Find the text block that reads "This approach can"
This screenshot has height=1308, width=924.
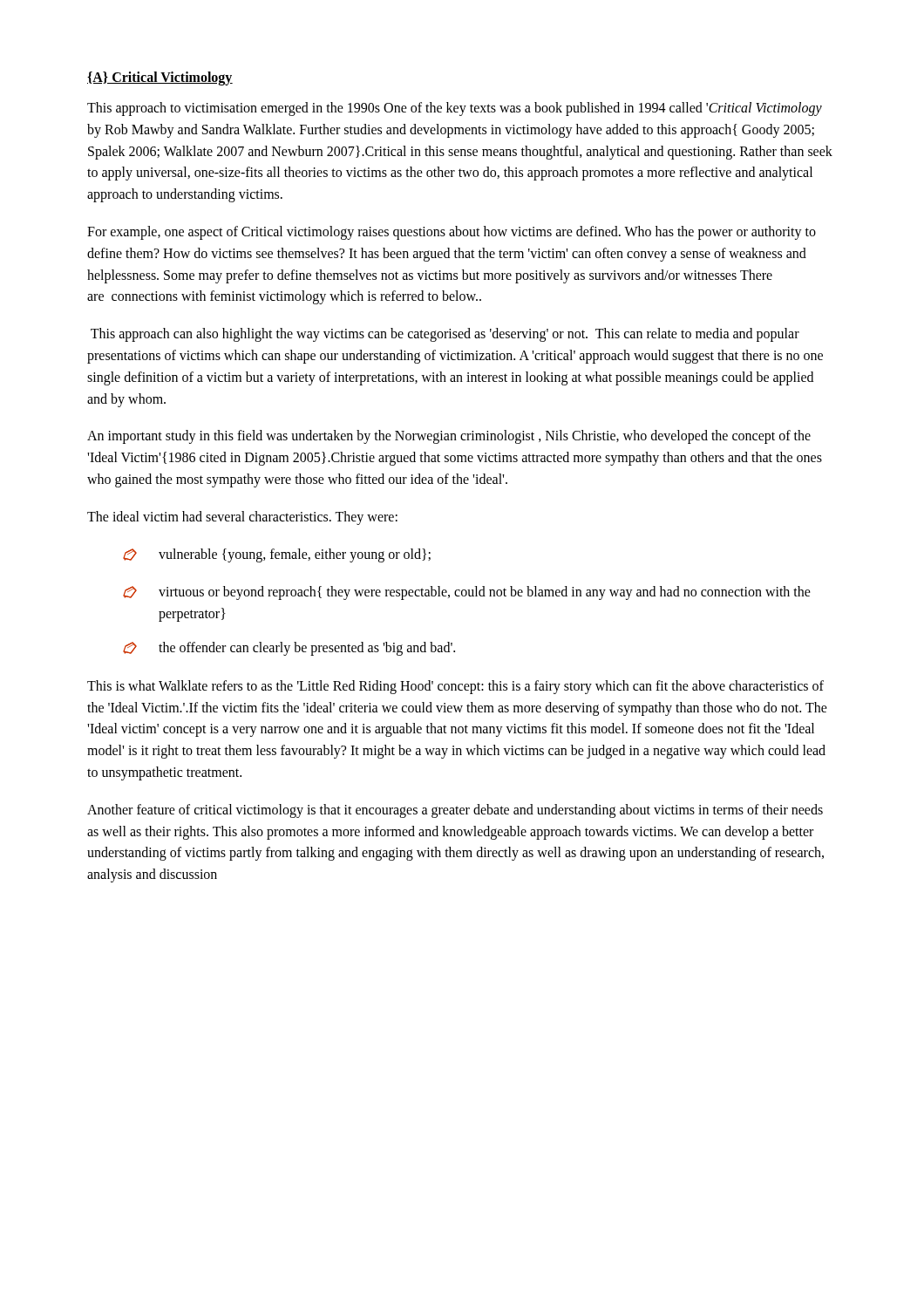coord(455,366)
